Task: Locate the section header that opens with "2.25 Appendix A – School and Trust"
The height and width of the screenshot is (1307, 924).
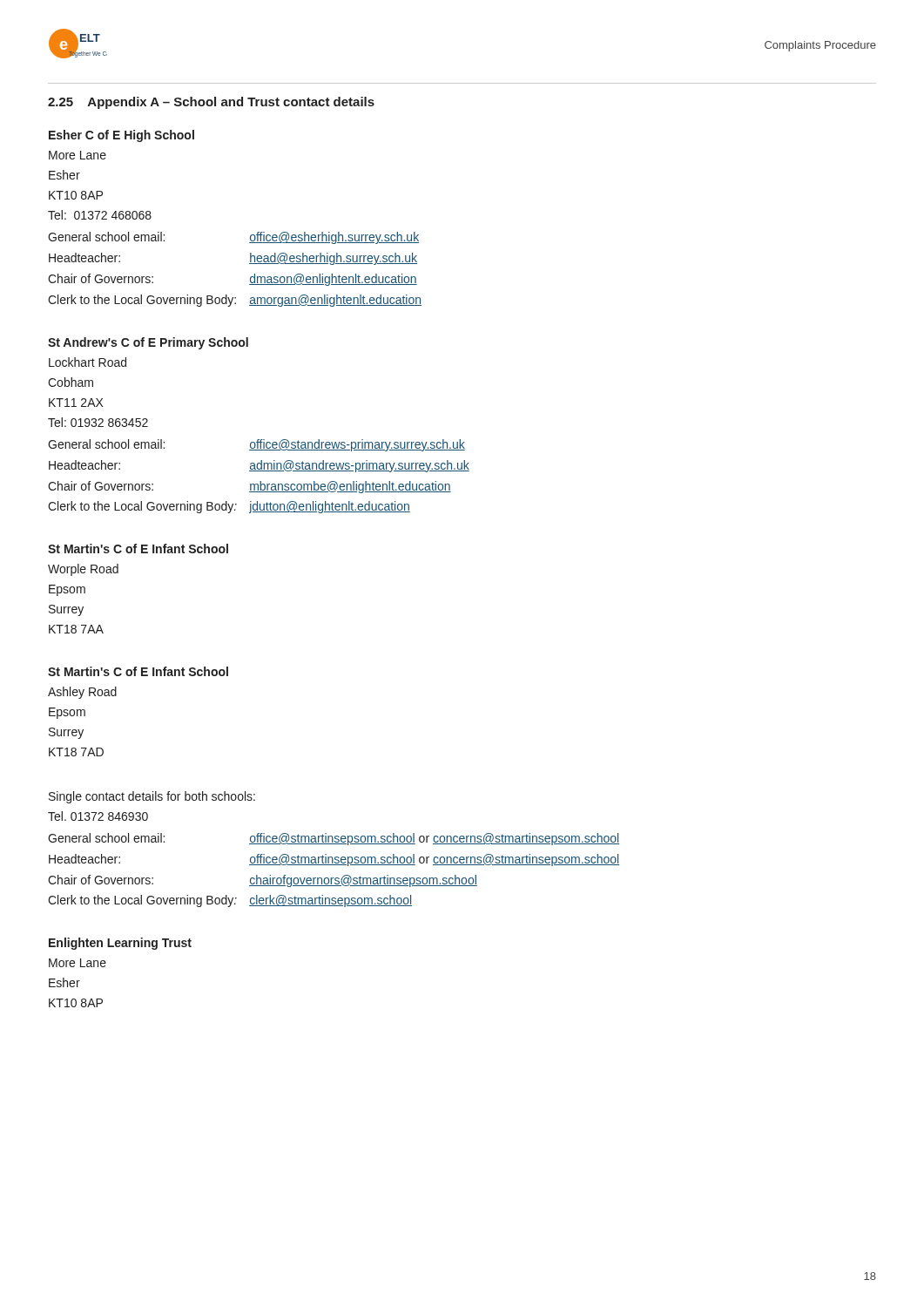Action: tap(211, 101)
